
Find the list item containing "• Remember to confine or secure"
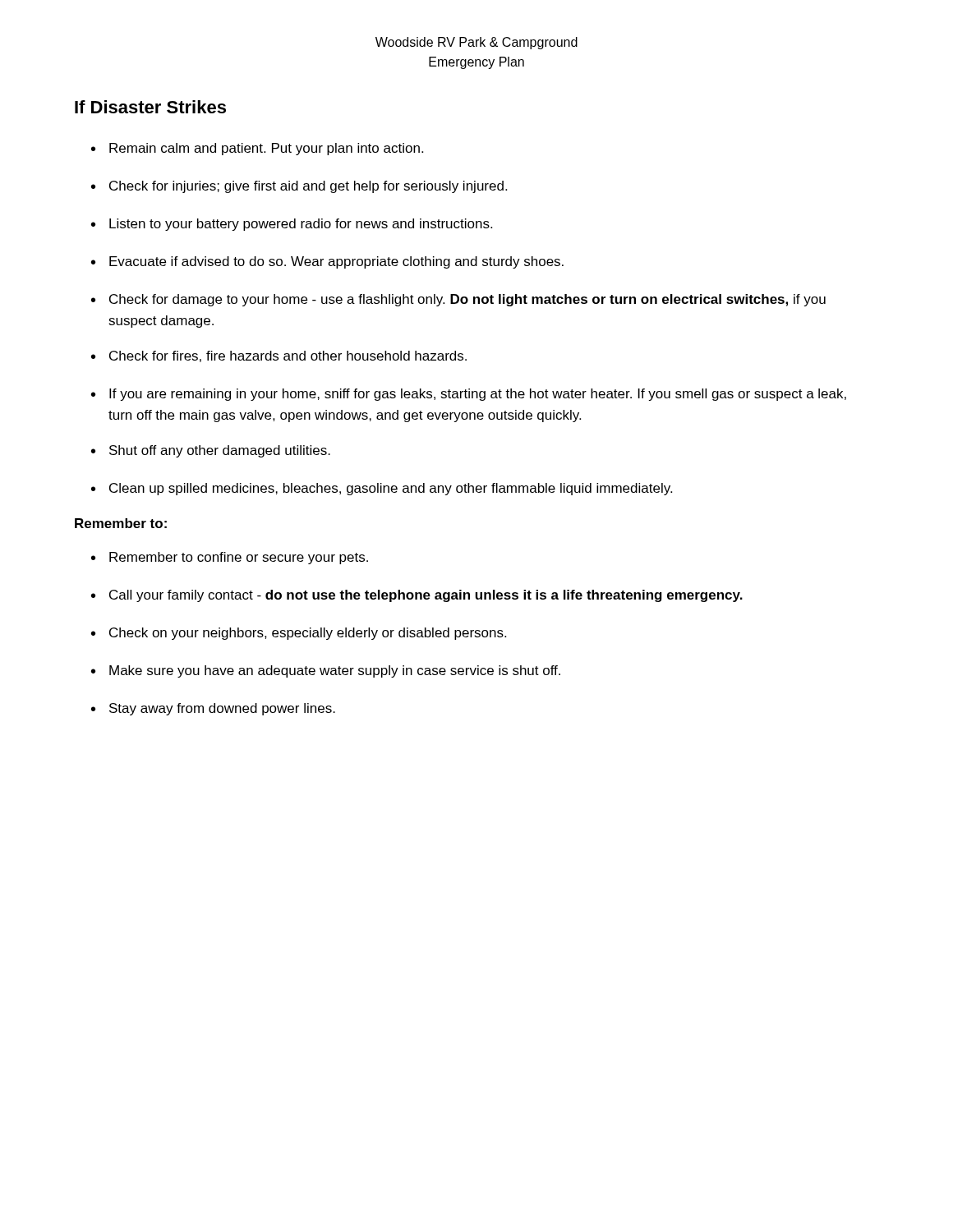[230, 558]
